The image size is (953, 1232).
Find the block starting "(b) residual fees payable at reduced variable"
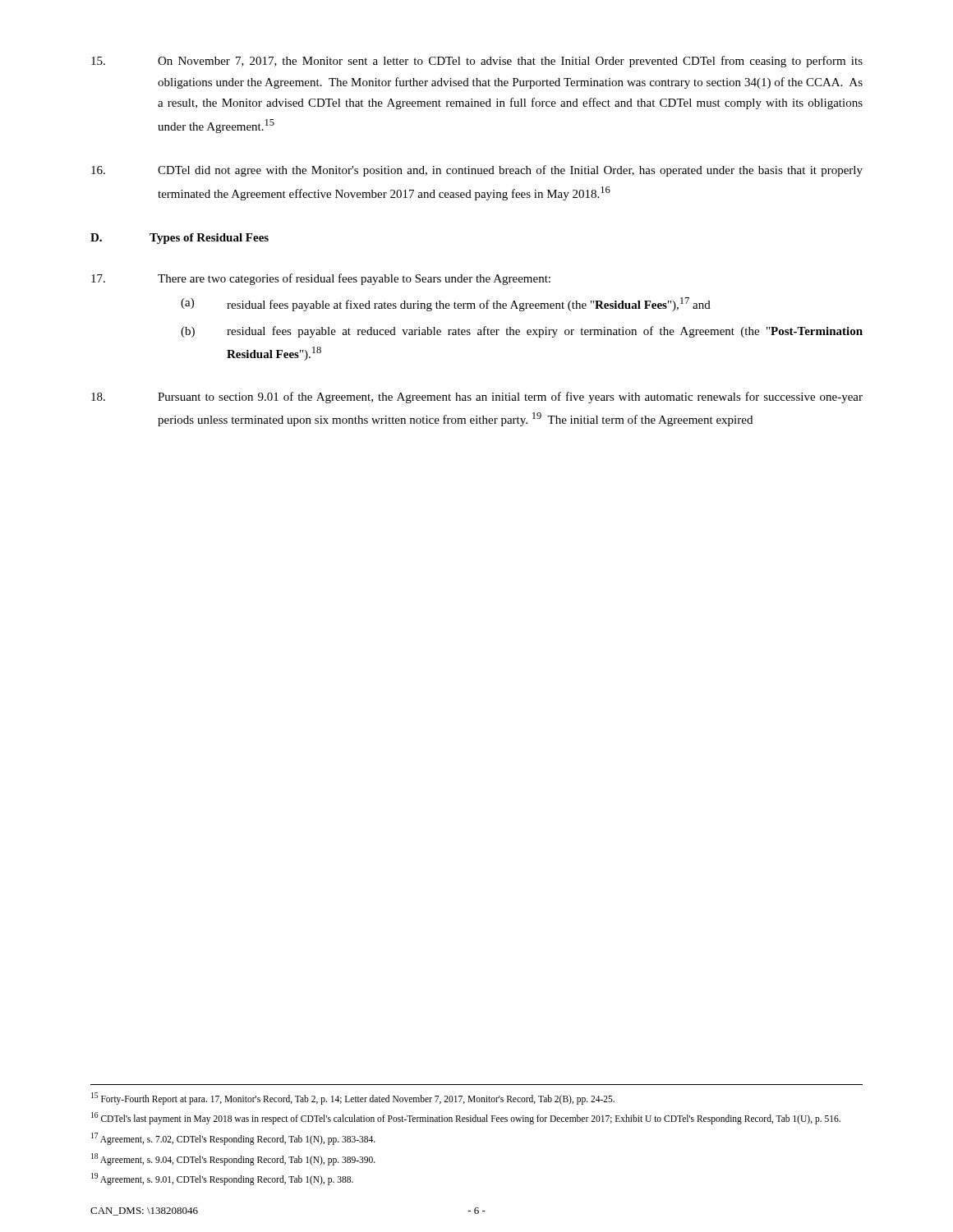522,343
